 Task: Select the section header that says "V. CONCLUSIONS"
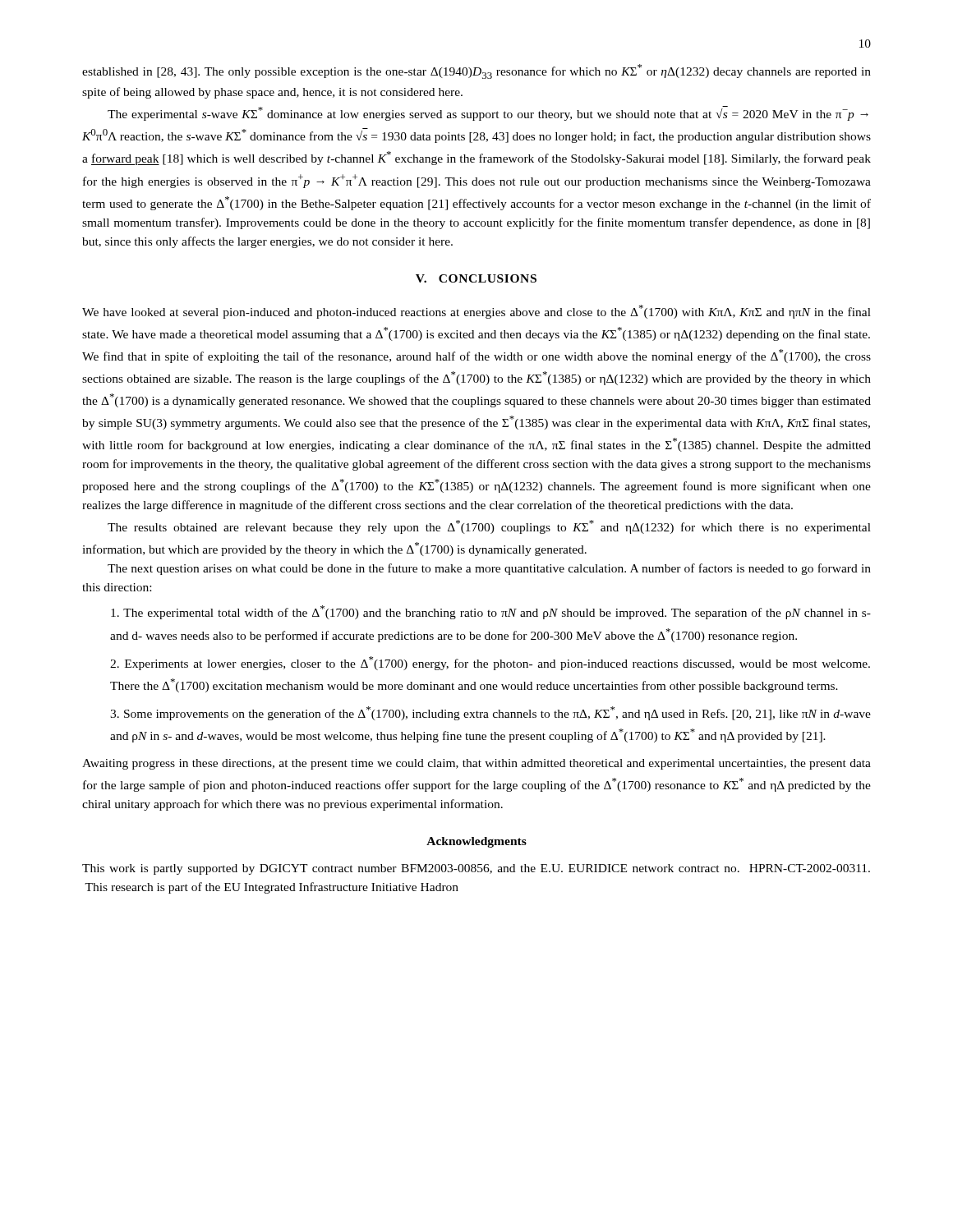click(x=476, y=278)
